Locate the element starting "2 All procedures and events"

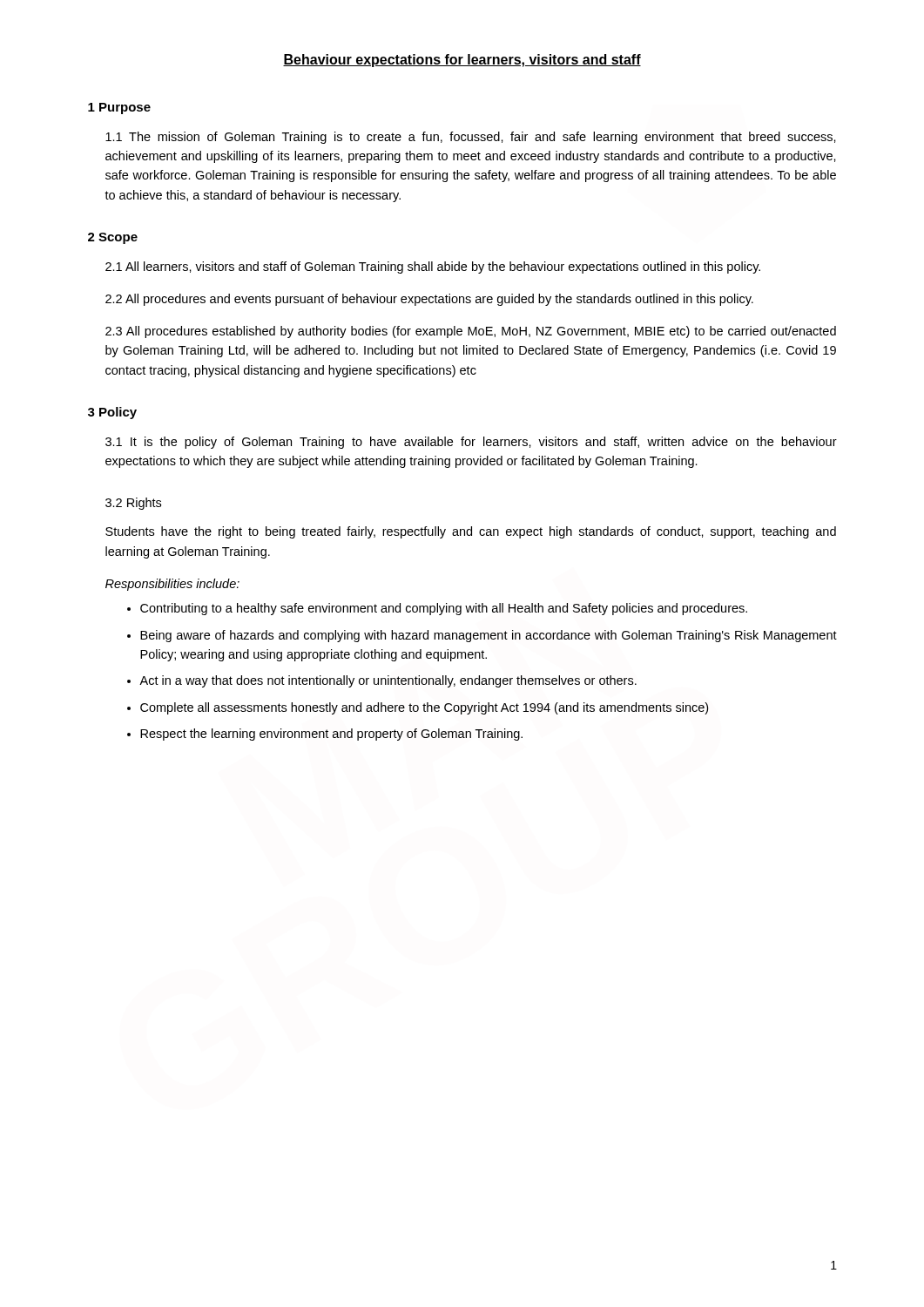pos(462,299)
